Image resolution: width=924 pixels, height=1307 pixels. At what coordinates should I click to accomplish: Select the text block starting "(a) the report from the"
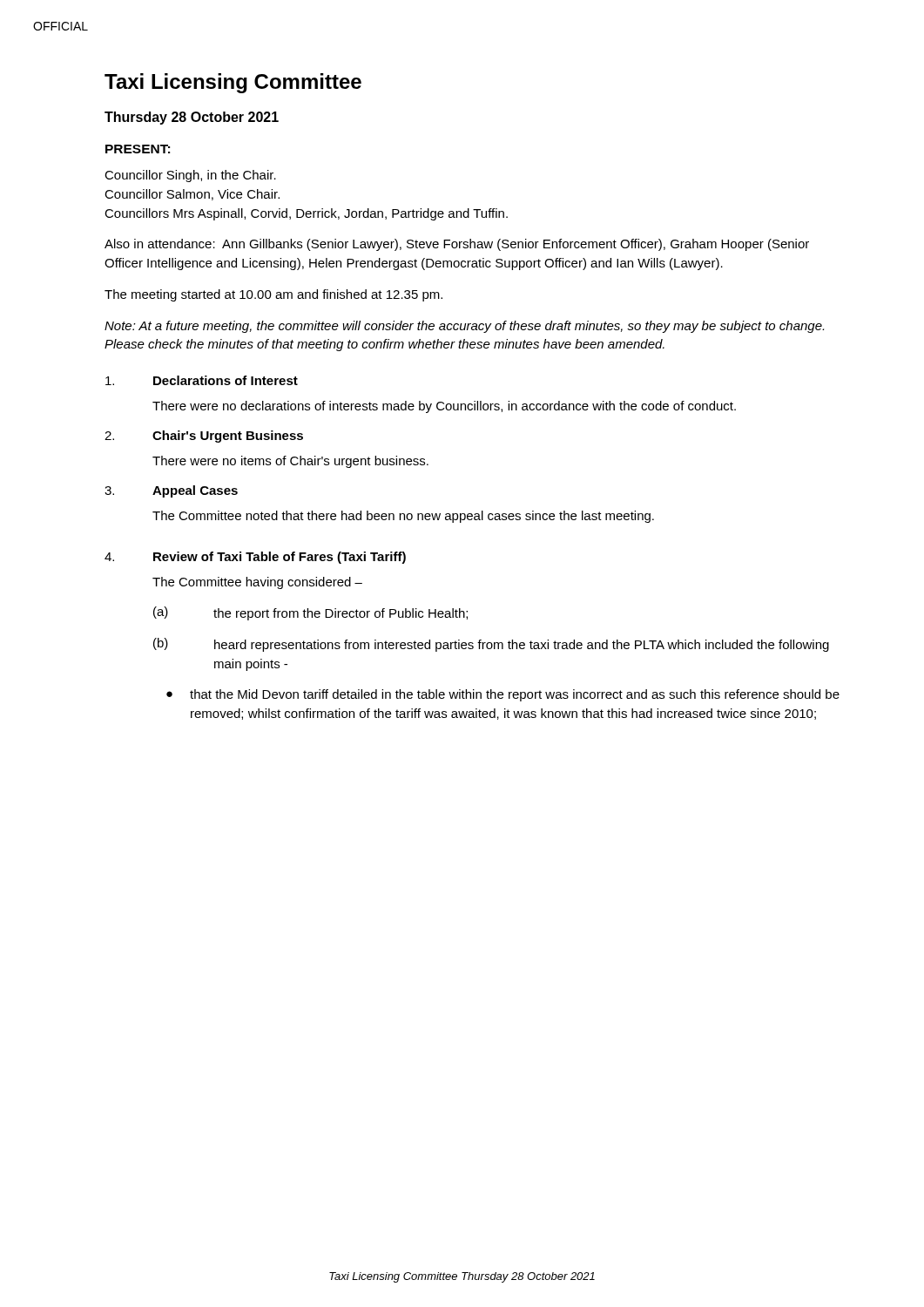[x=310, y=613]
